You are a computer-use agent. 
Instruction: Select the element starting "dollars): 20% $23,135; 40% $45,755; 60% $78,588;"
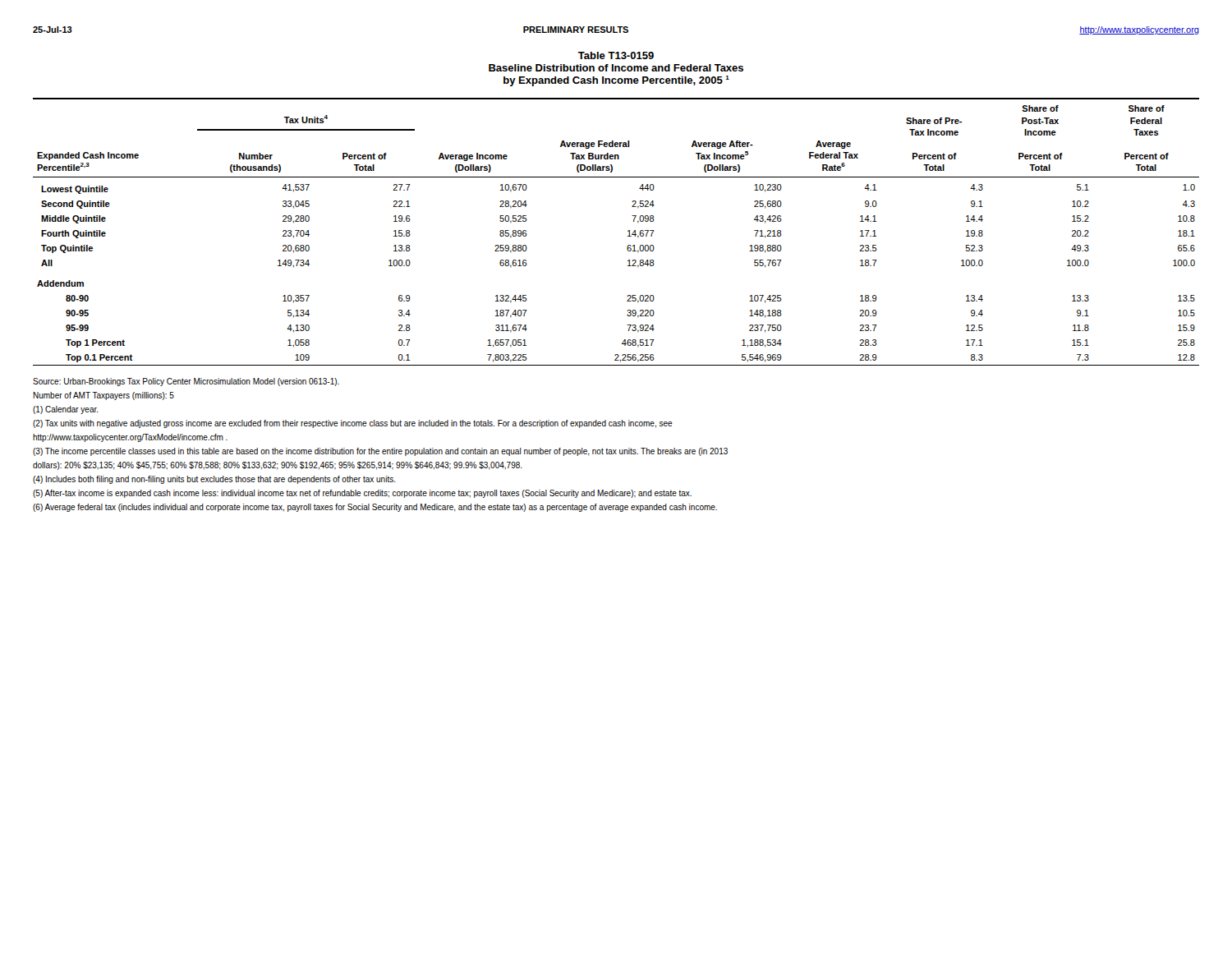(278, 465)
